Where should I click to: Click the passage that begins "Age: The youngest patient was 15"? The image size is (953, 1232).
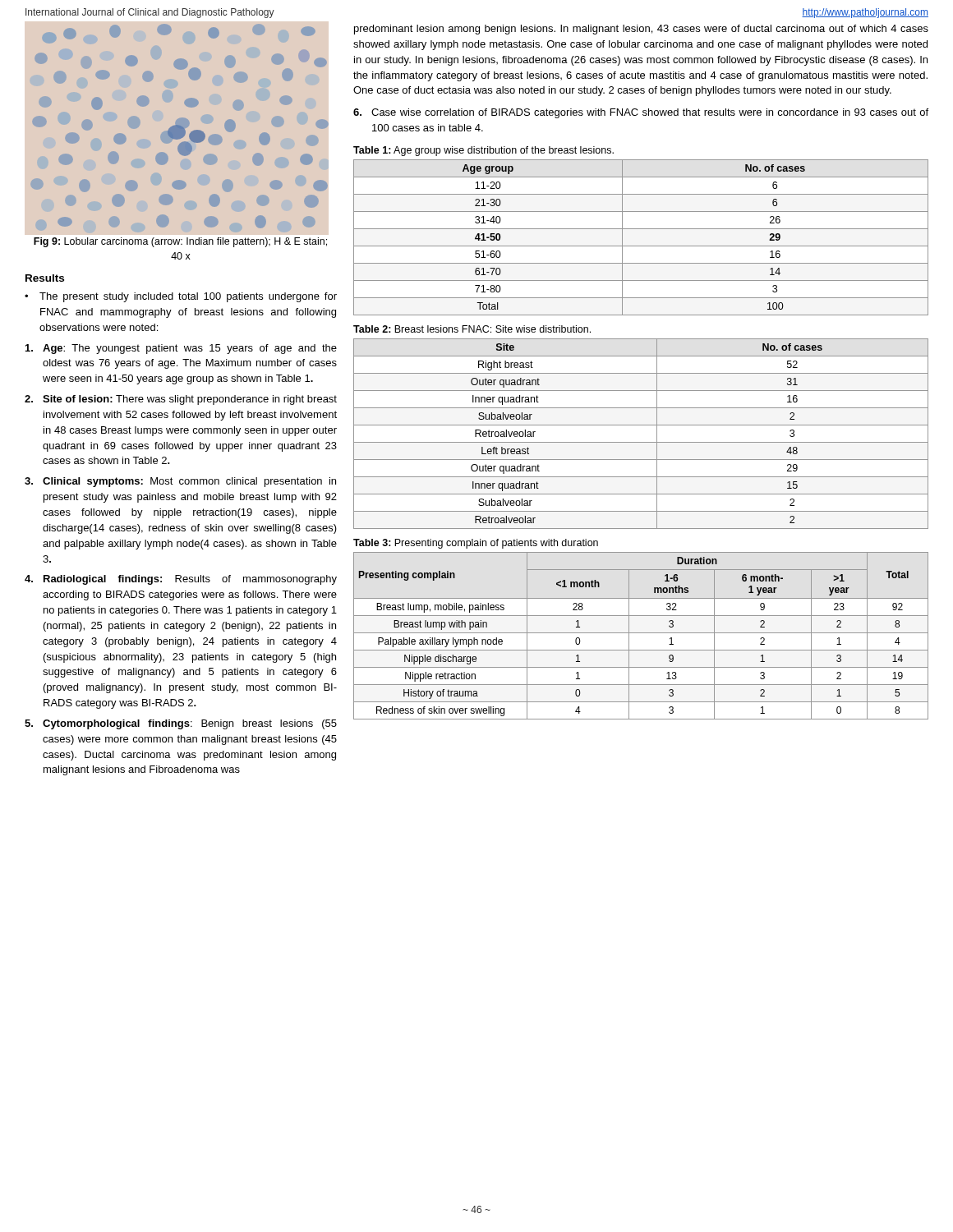(181, 364)
